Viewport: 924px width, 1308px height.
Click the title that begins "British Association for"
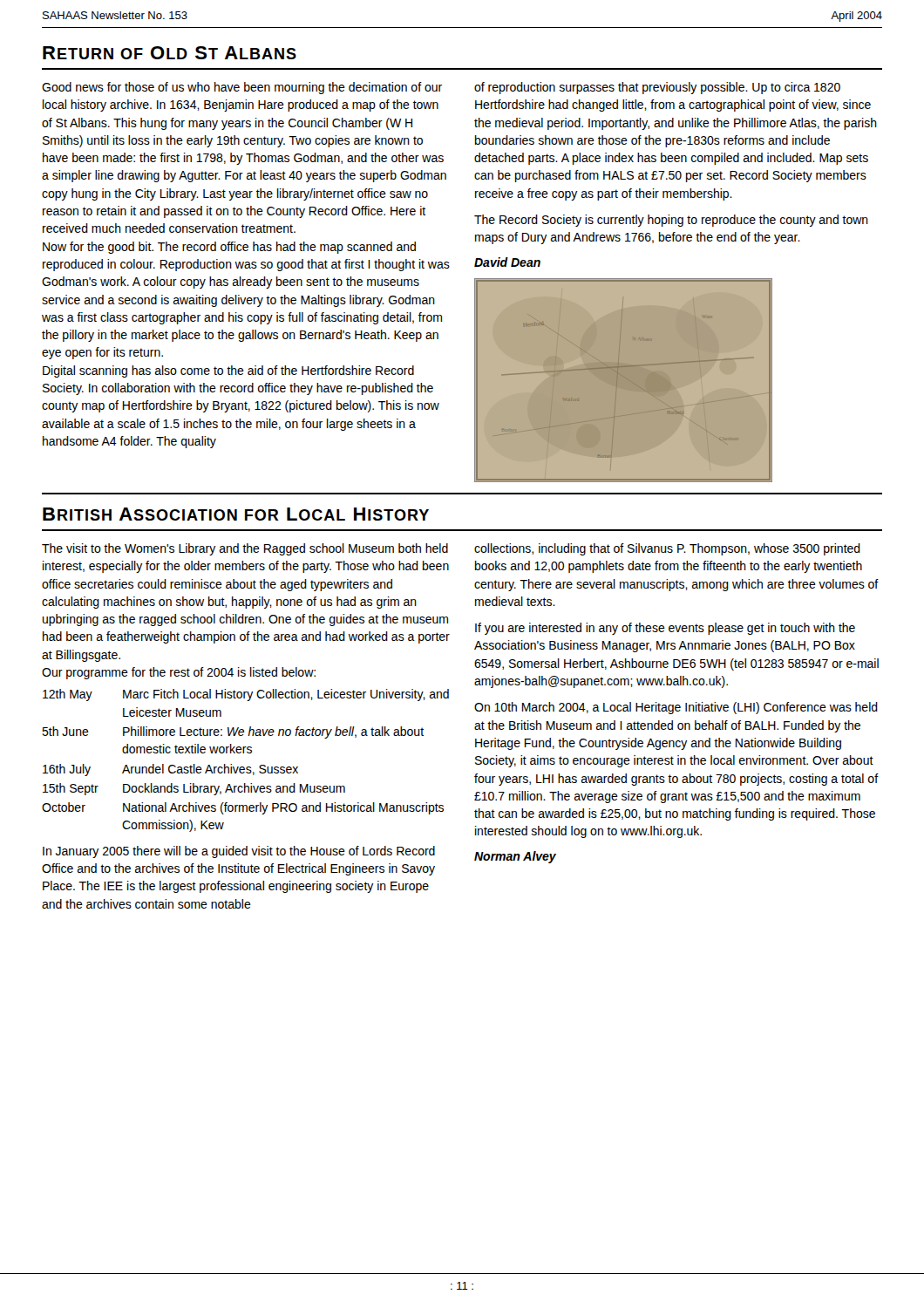[x=236, y=514]
